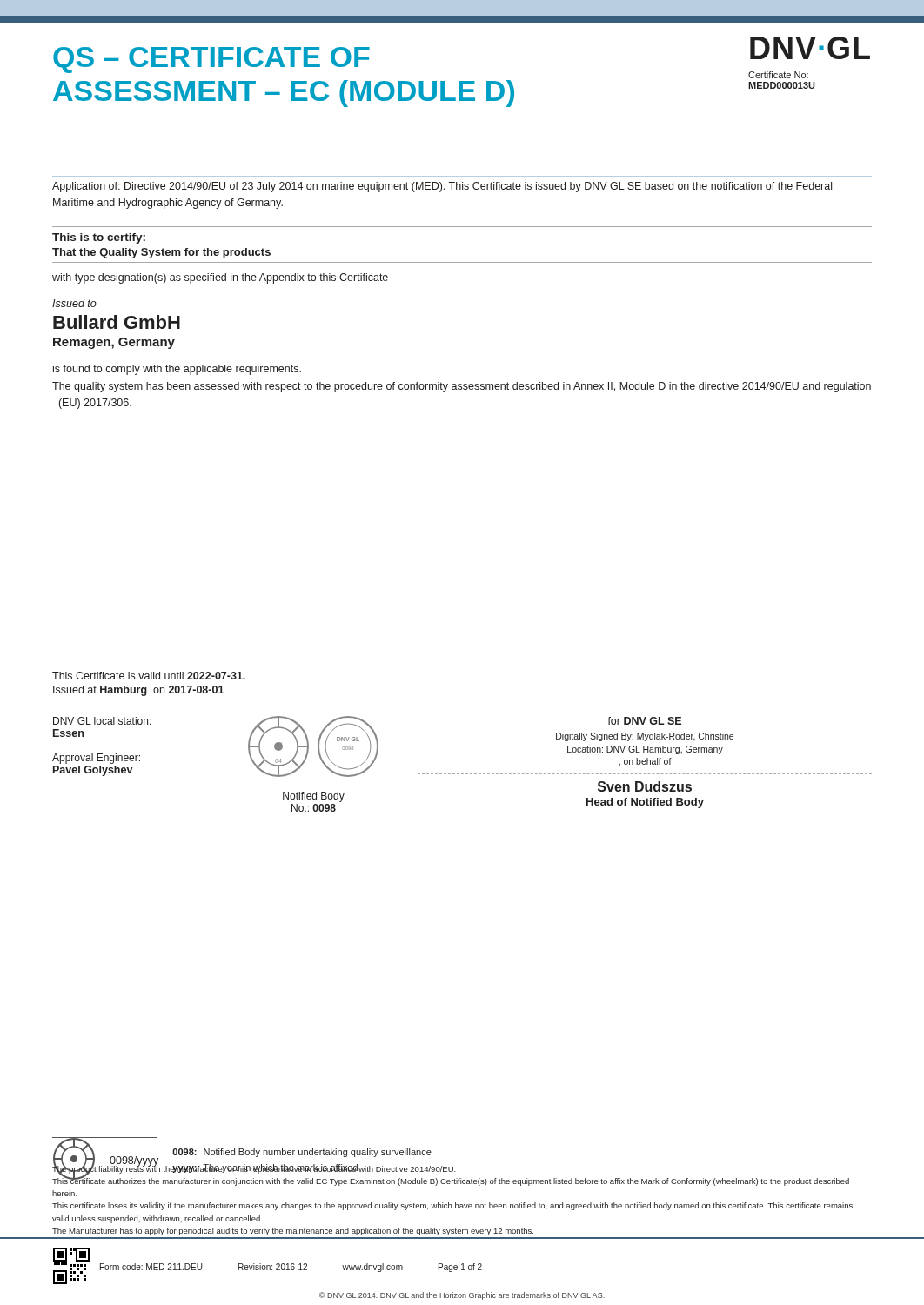The image size is (924, 1305).
Task: Point to the block beginning "DNV GL local station: Essen Approval Engineer:"
Action: [x=139, y=746]
